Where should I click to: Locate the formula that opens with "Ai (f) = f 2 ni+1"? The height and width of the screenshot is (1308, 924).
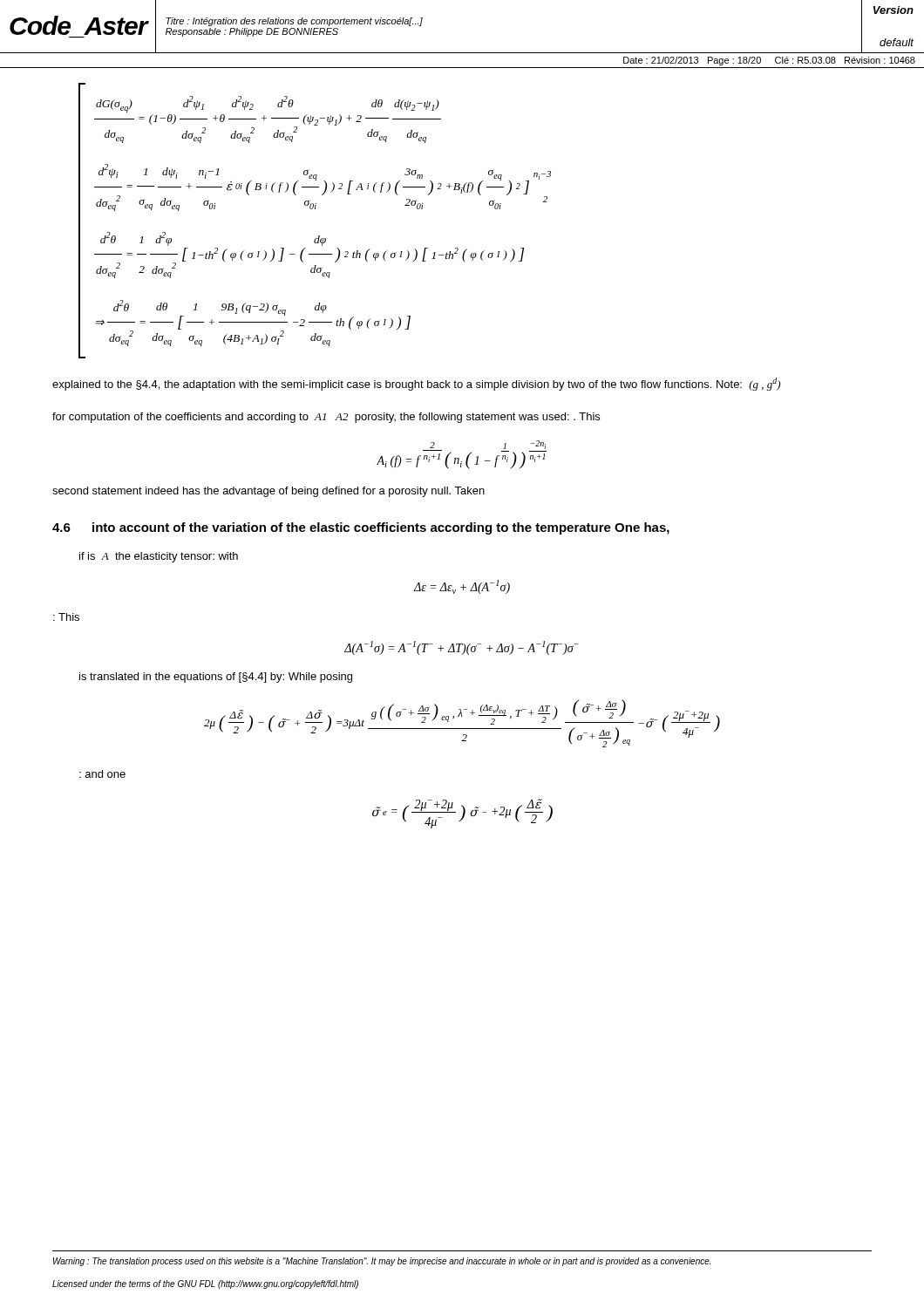coord(462,454)
